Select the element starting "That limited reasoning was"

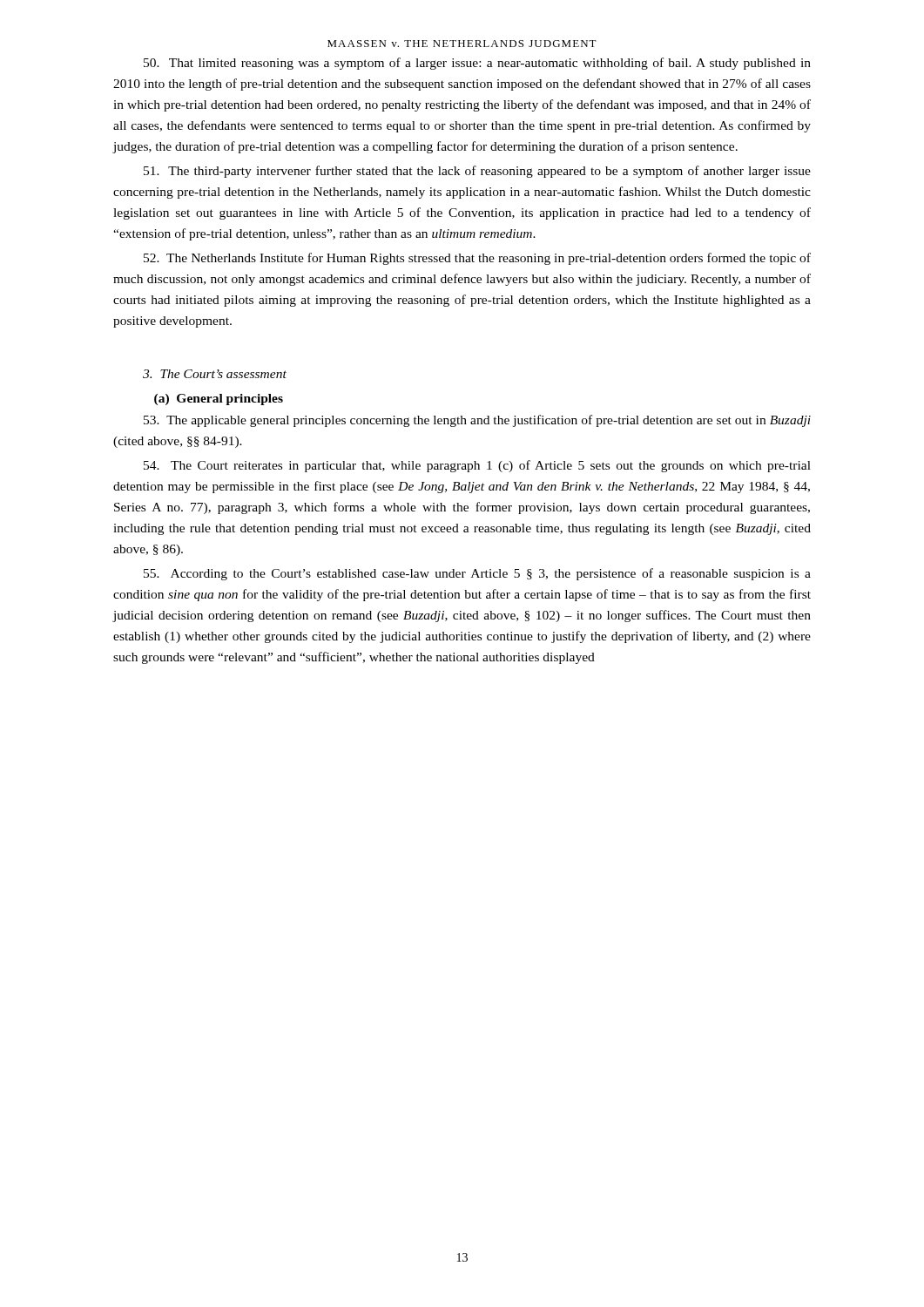click(462, 105)
